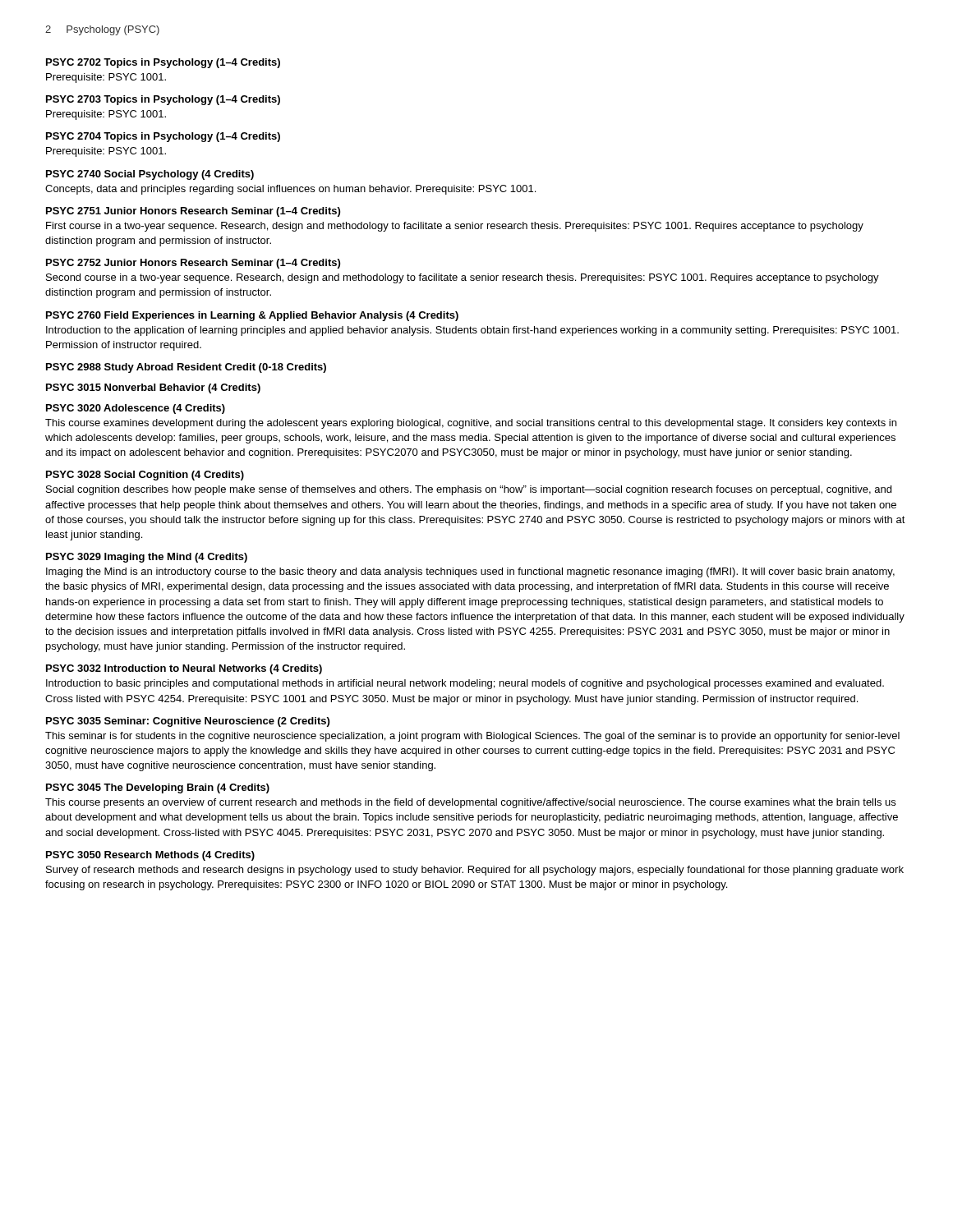This screenshot has height=1232, width=953.
Task: Locate the text "PSYC 3015 Nonverbal Behavior (4 Credits)"
Action: point(153,388)
